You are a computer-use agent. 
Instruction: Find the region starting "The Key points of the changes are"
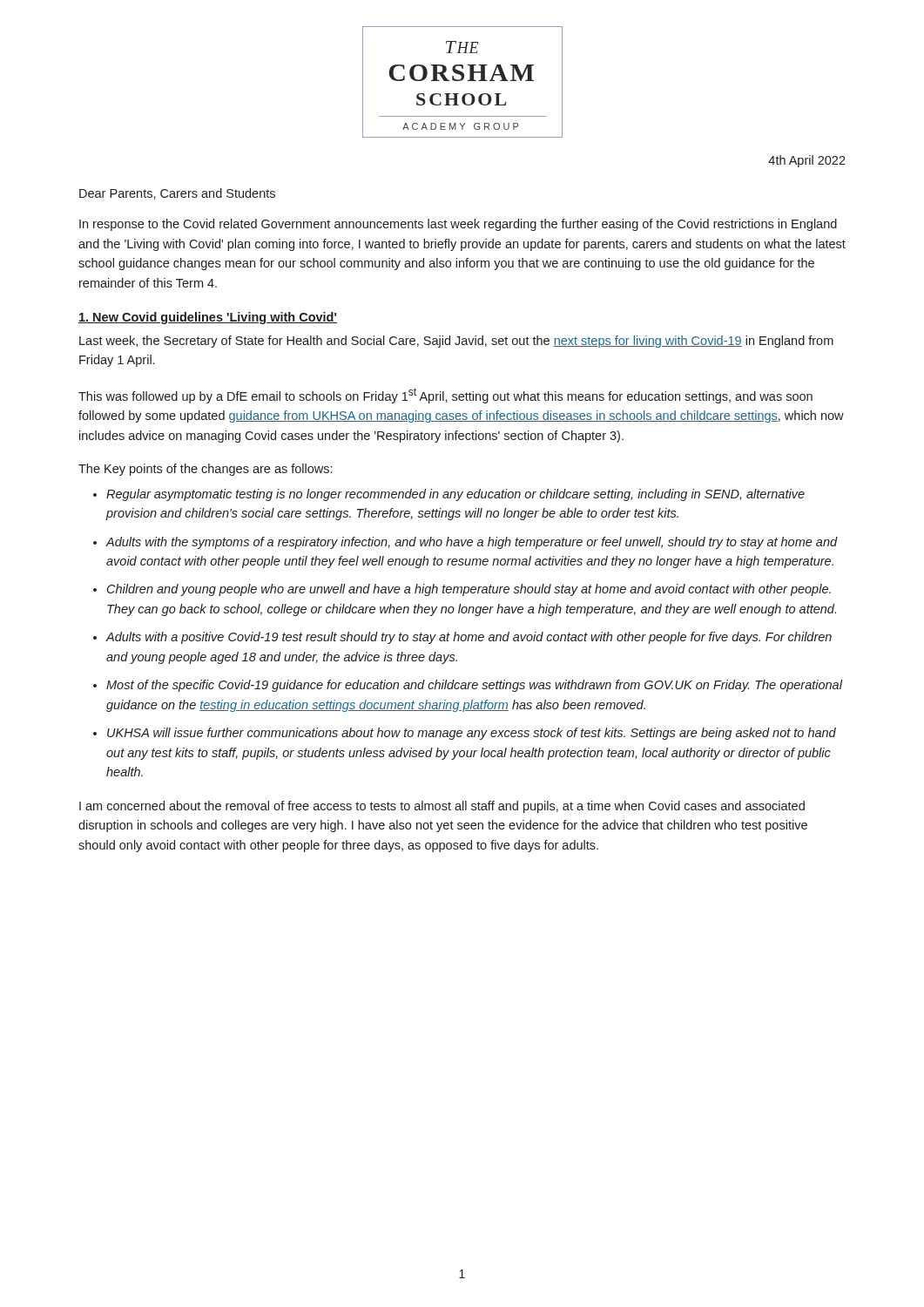[206, 469]
